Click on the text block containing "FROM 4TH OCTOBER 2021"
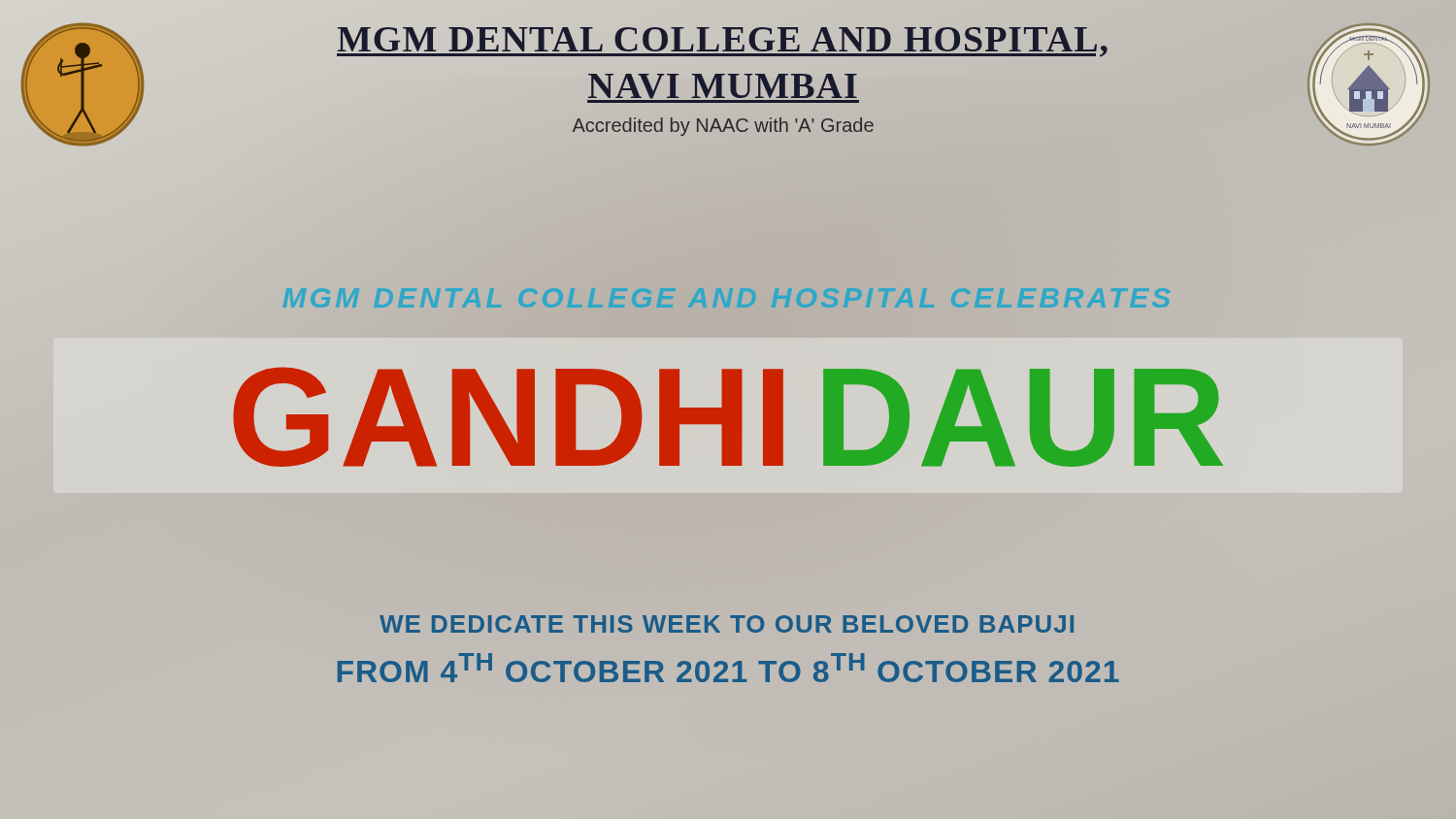Image resolution: width=1456 pixels, height=819 pixels. (728, 668)
